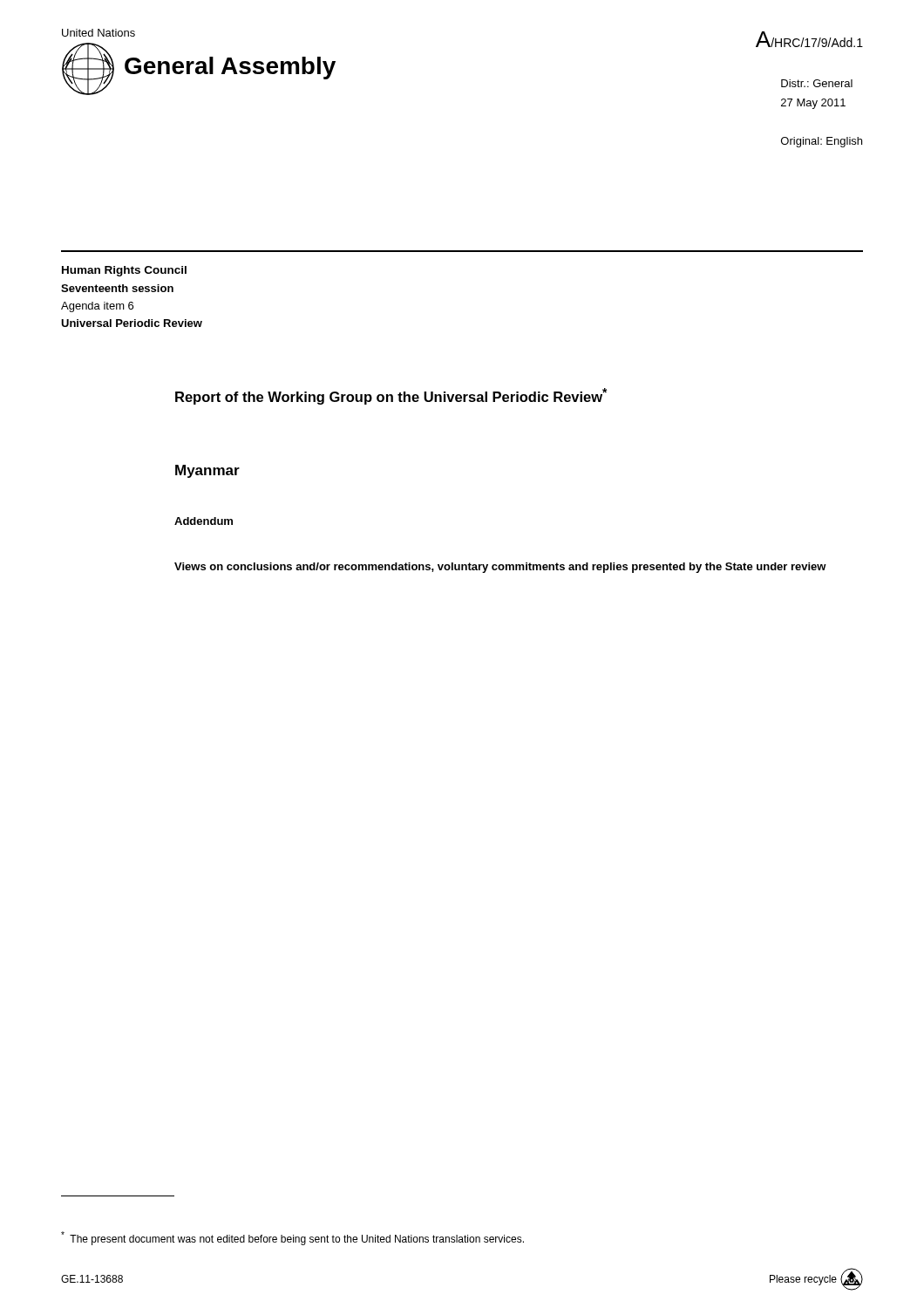Viewport: 924px width, 1308px height.
Task: Locate the logo
Action: 88,69
